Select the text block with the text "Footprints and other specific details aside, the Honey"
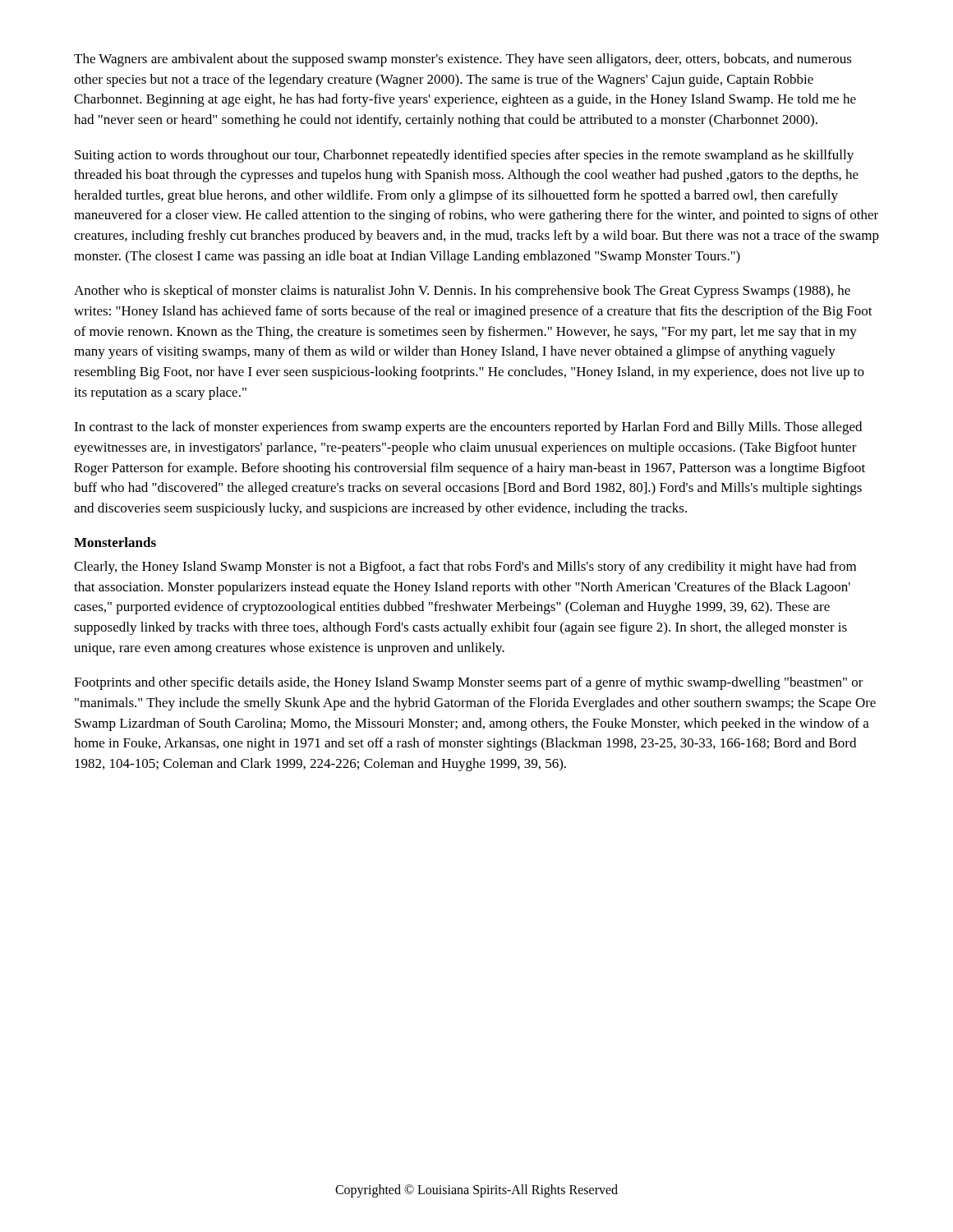This screenshot has height=1232, width=953. pos(475,723)
